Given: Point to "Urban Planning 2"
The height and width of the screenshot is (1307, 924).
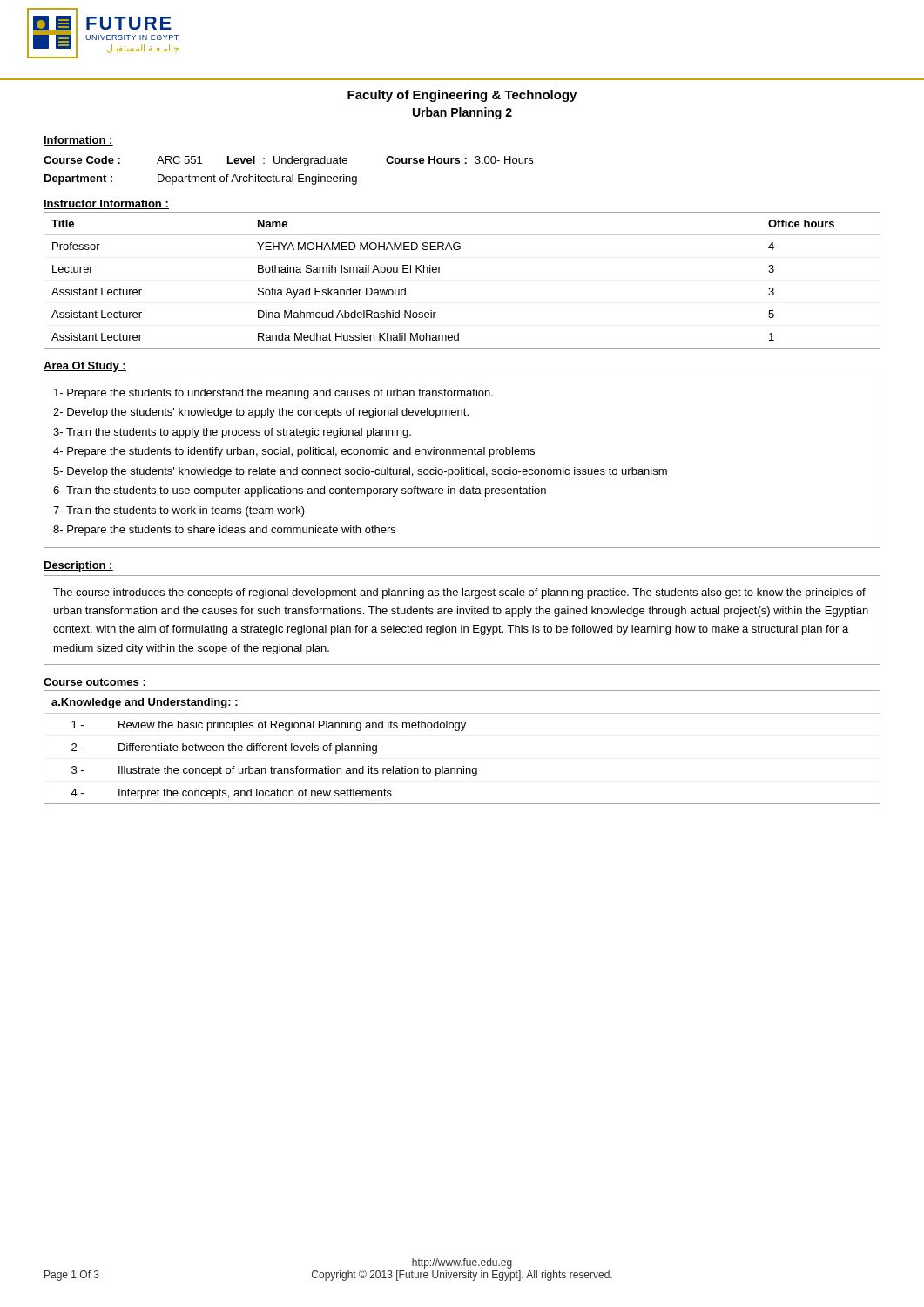Looking at the screenshot, I should coord(462,112).
